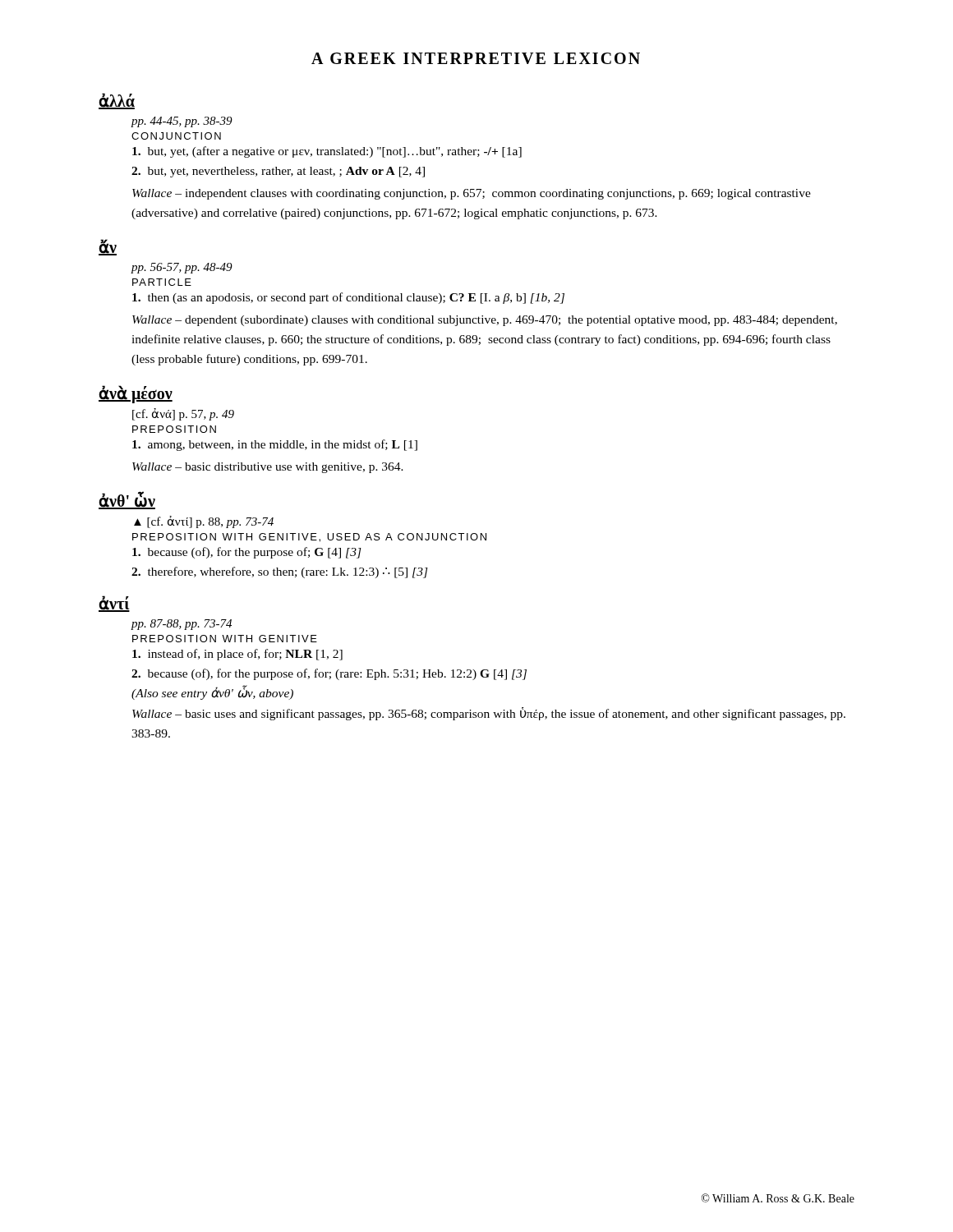Select the list item that says "but, yet, (after a negative or μεν,"

click(493, 151)
